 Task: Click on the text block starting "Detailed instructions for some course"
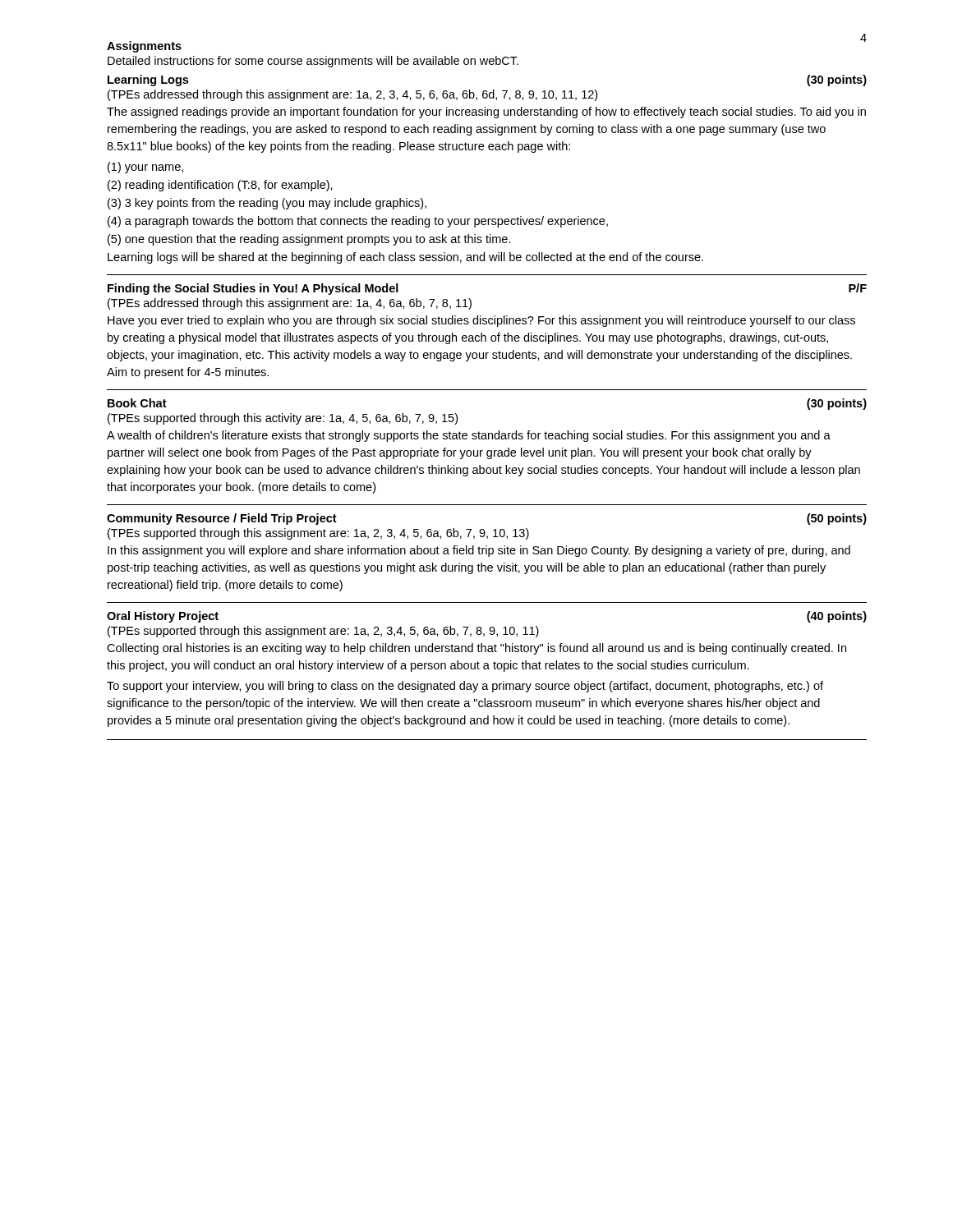click(313, 61)
